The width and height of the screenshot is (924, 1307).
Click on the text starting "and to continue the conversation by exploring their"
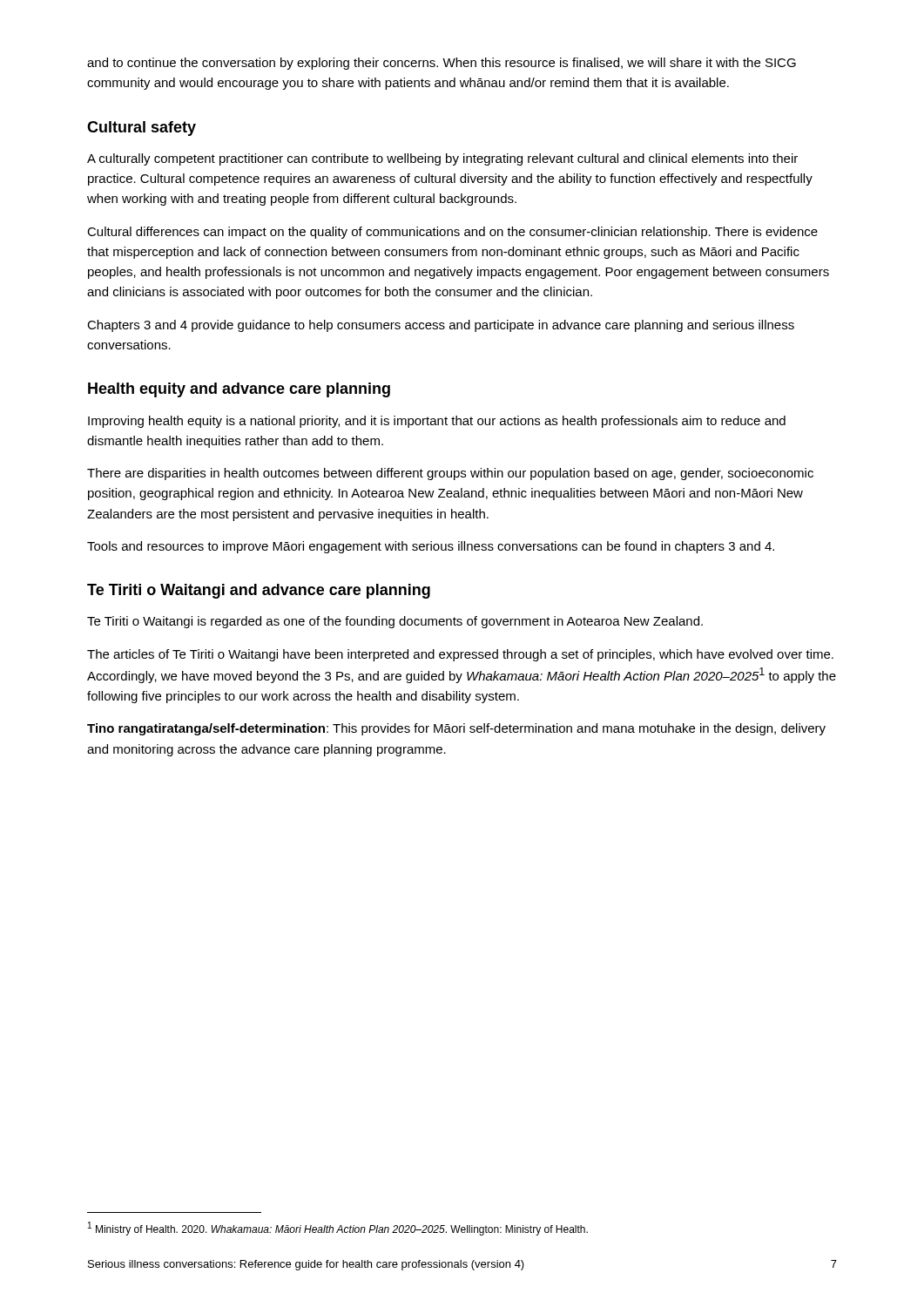[x=442, y=72]
